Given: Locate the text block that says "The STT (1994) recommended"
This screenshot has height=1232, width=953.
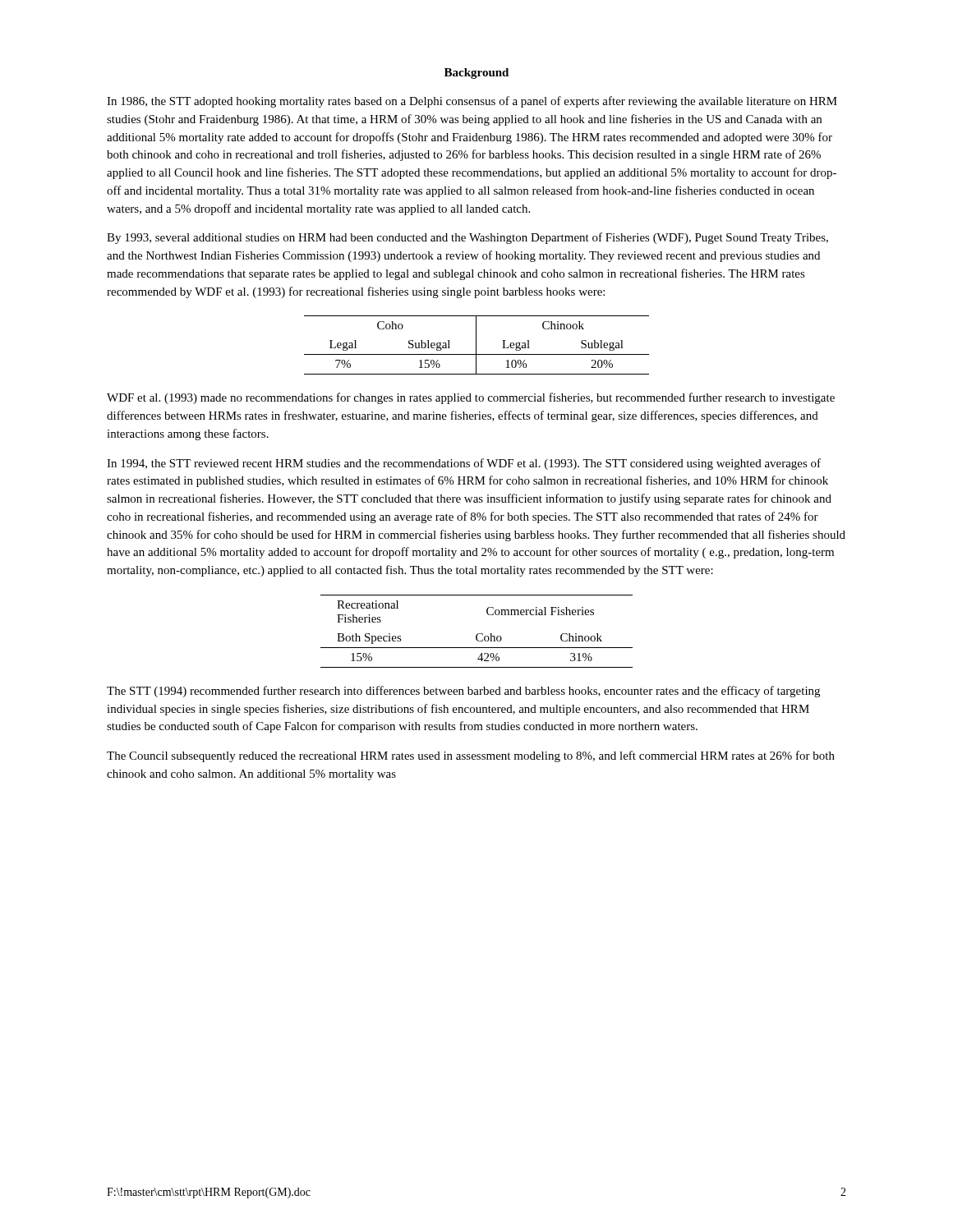Looking at the screenshot, I should (464, 708).
